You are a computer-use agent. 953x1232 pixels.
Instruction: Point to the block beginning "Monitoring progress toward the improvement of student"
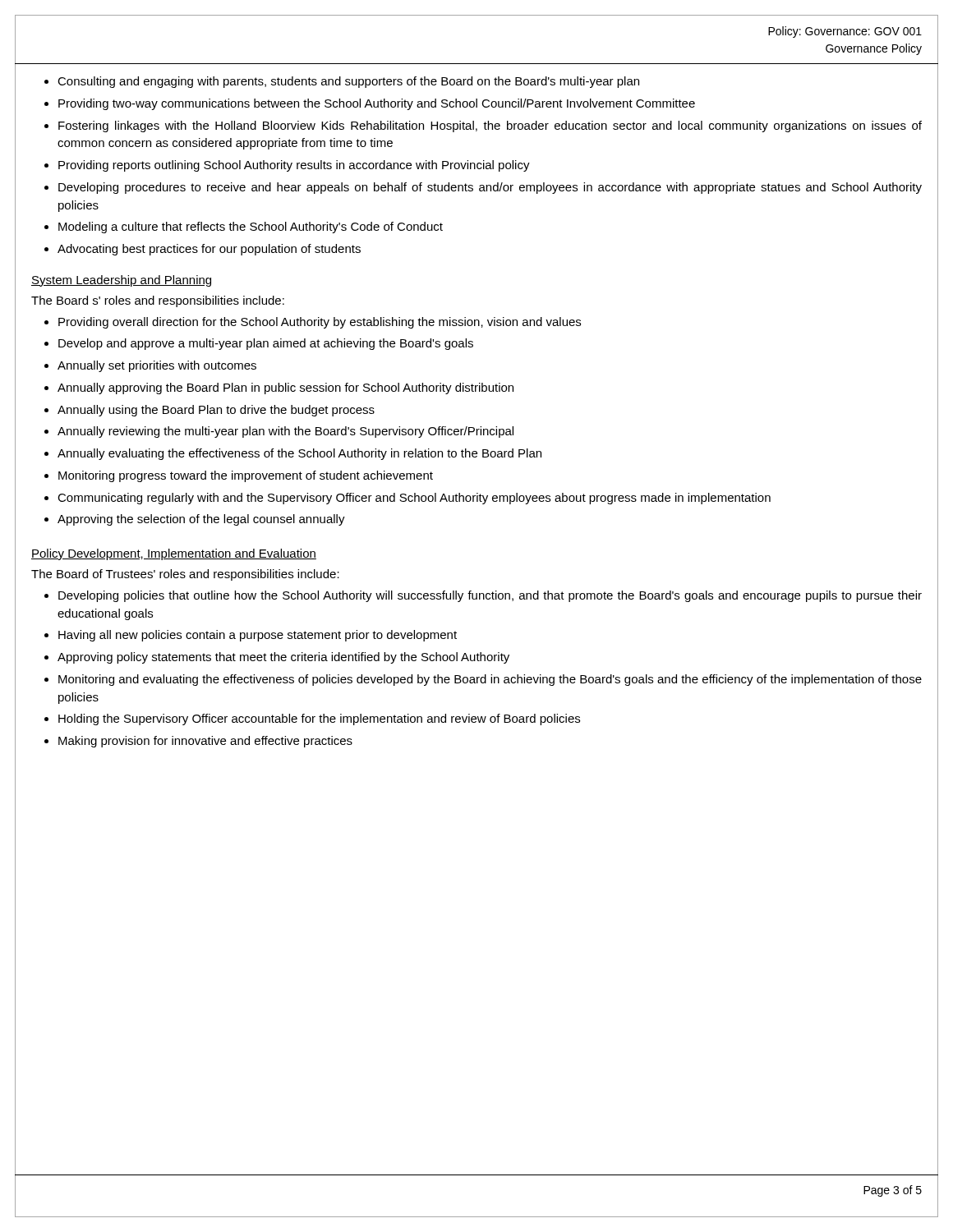coord(245,475)
